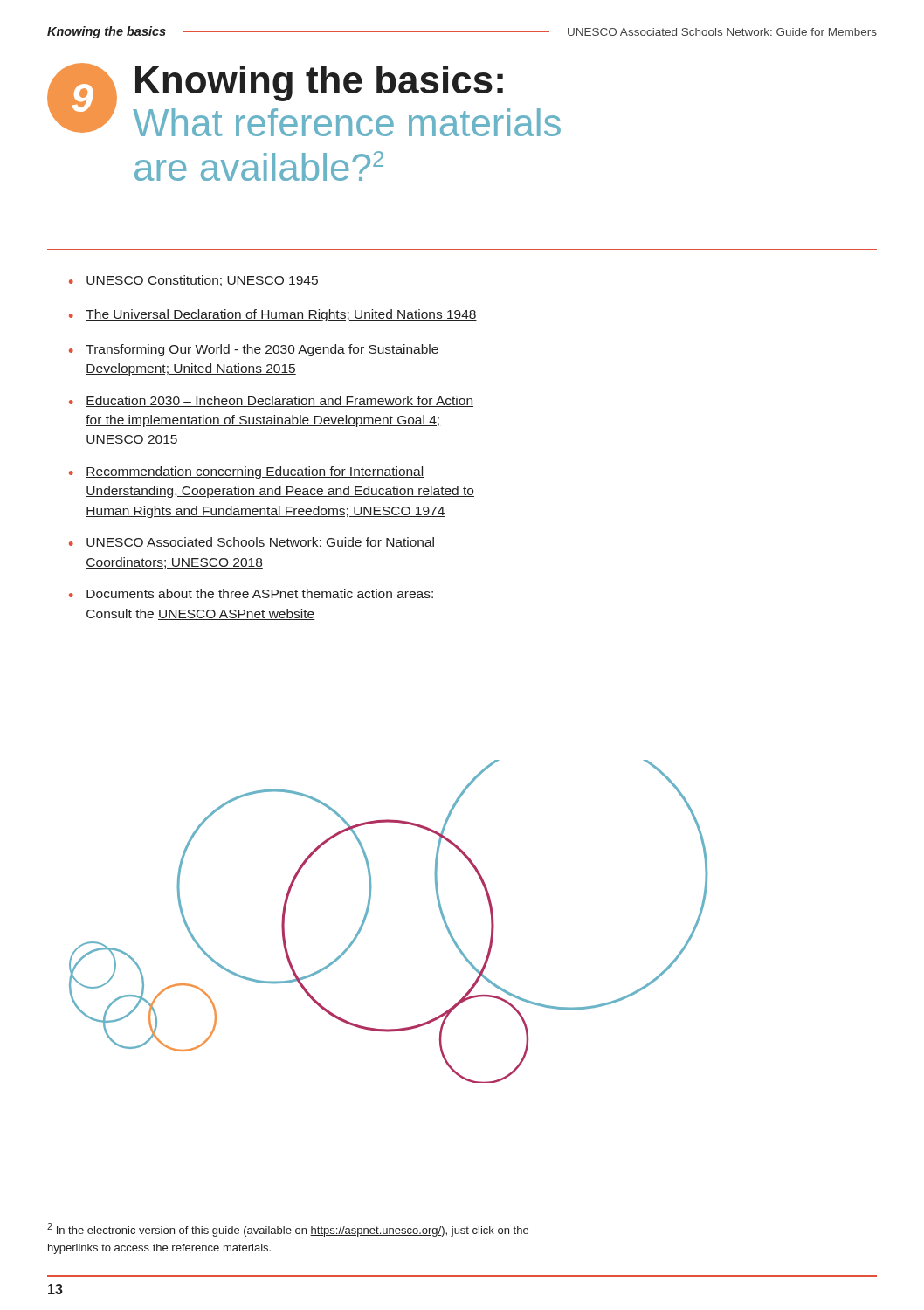Point to the block beginning "• Recommendation concerning Education for InternationalUnderstanding,"
Viewport: 924px width, 1310px height.
(271, 491)
